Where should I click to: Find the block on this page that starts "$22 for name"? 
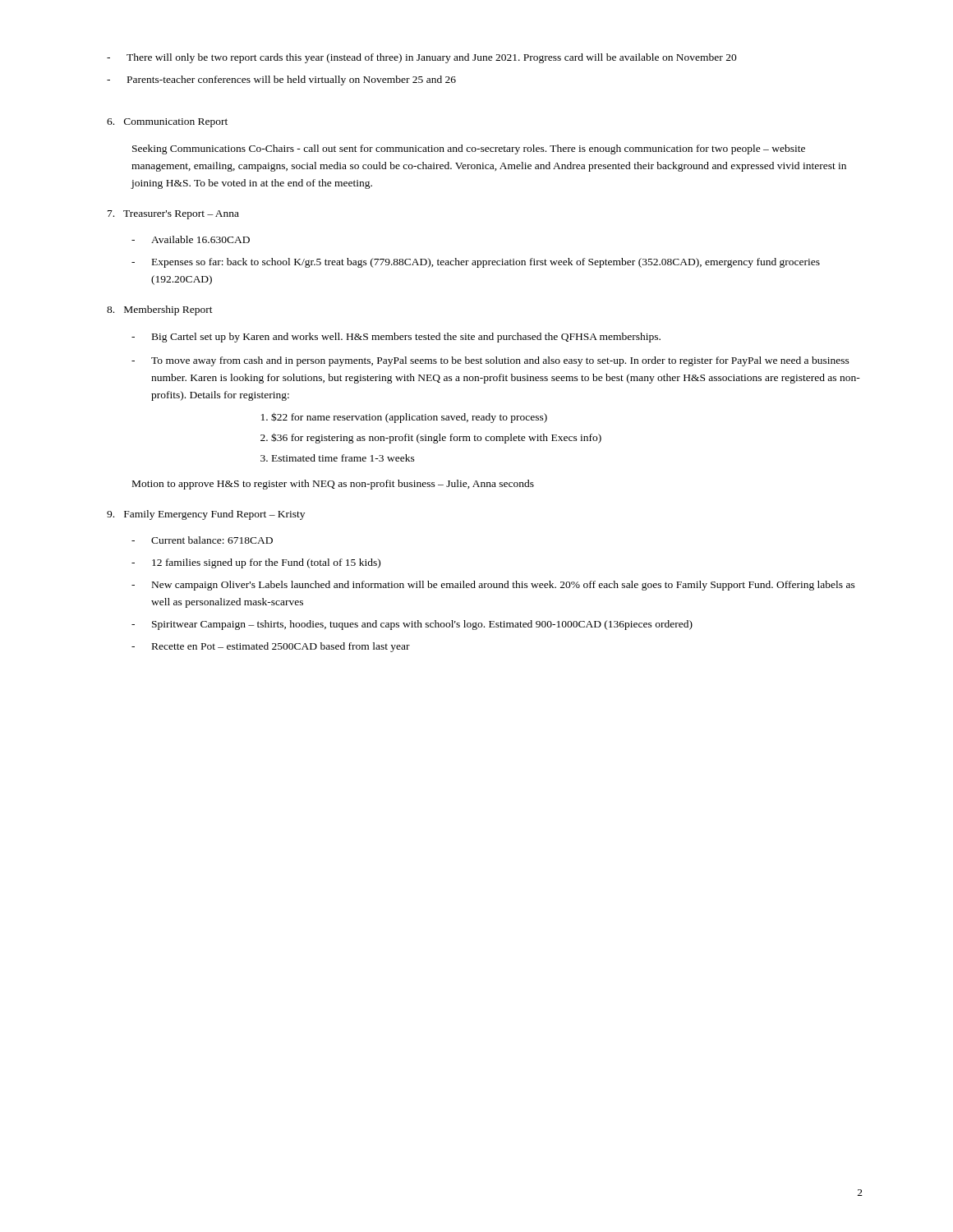pos(409,417)
